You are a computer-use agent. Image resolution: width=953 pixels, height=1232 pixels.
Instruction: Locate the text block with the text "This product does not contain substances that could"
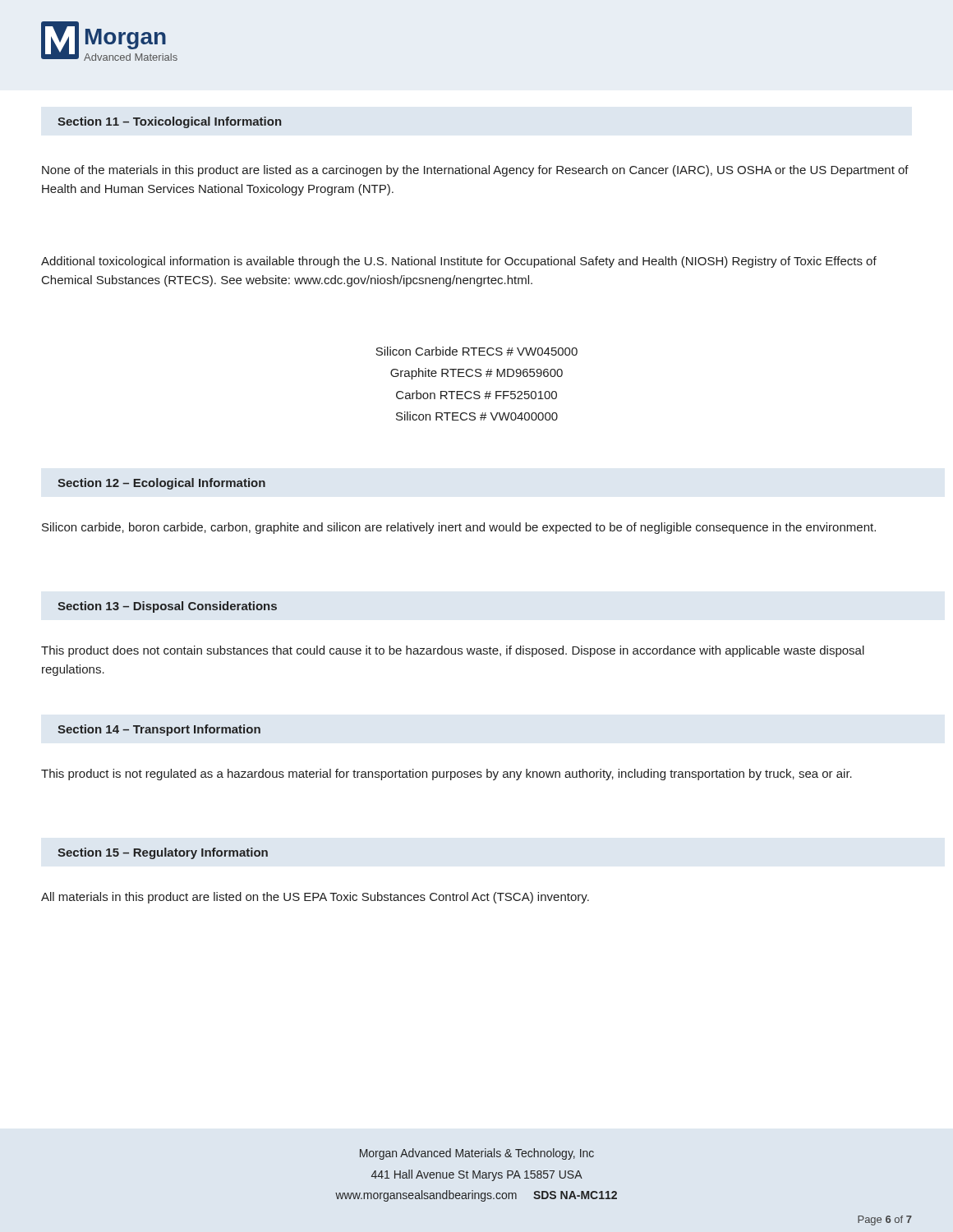(x=453, y=660)
